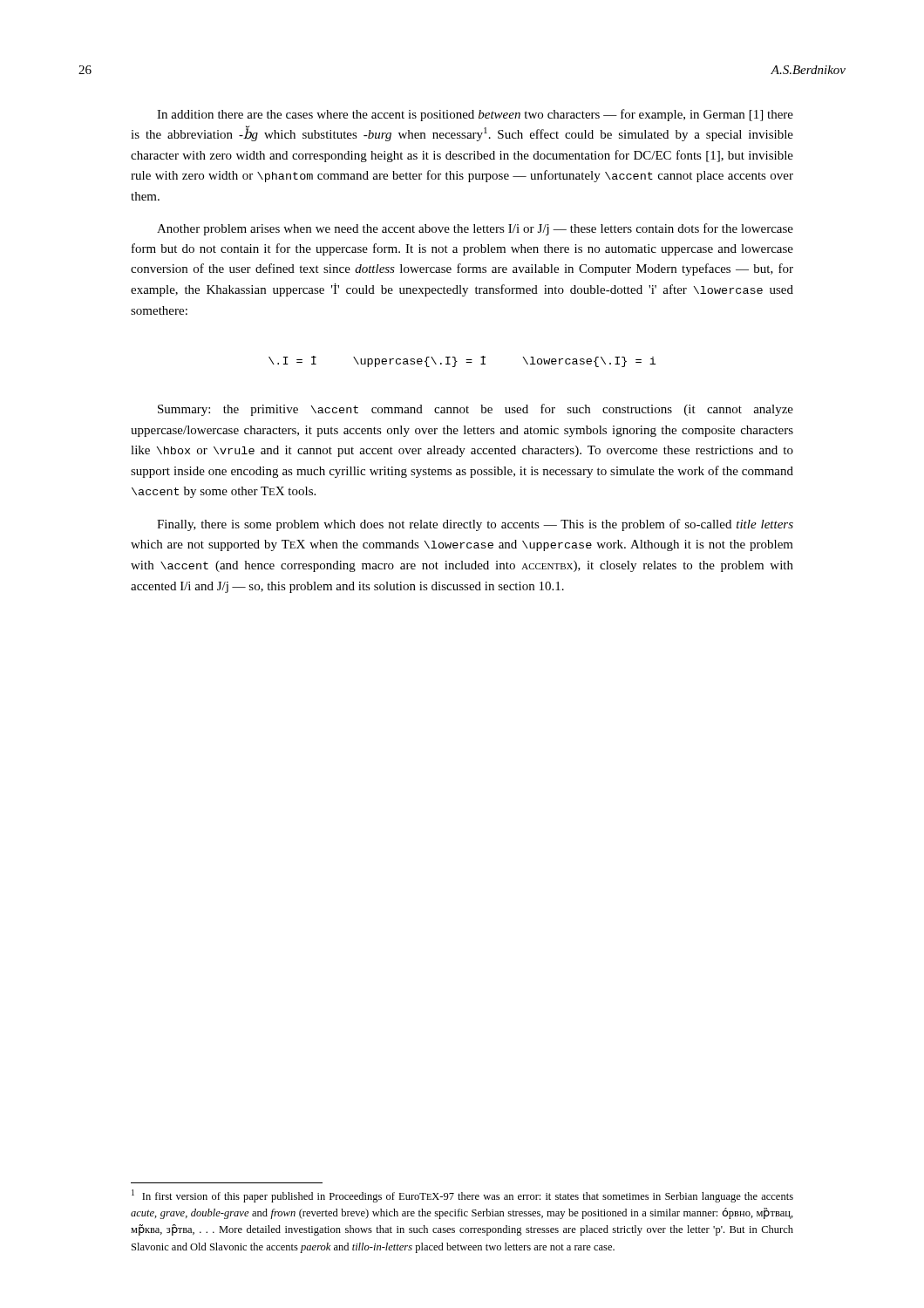Viewport: 924px width, 1308px height.
Task: Click on the text block with the text "Another problem arises when we need"
Action: 462,270
